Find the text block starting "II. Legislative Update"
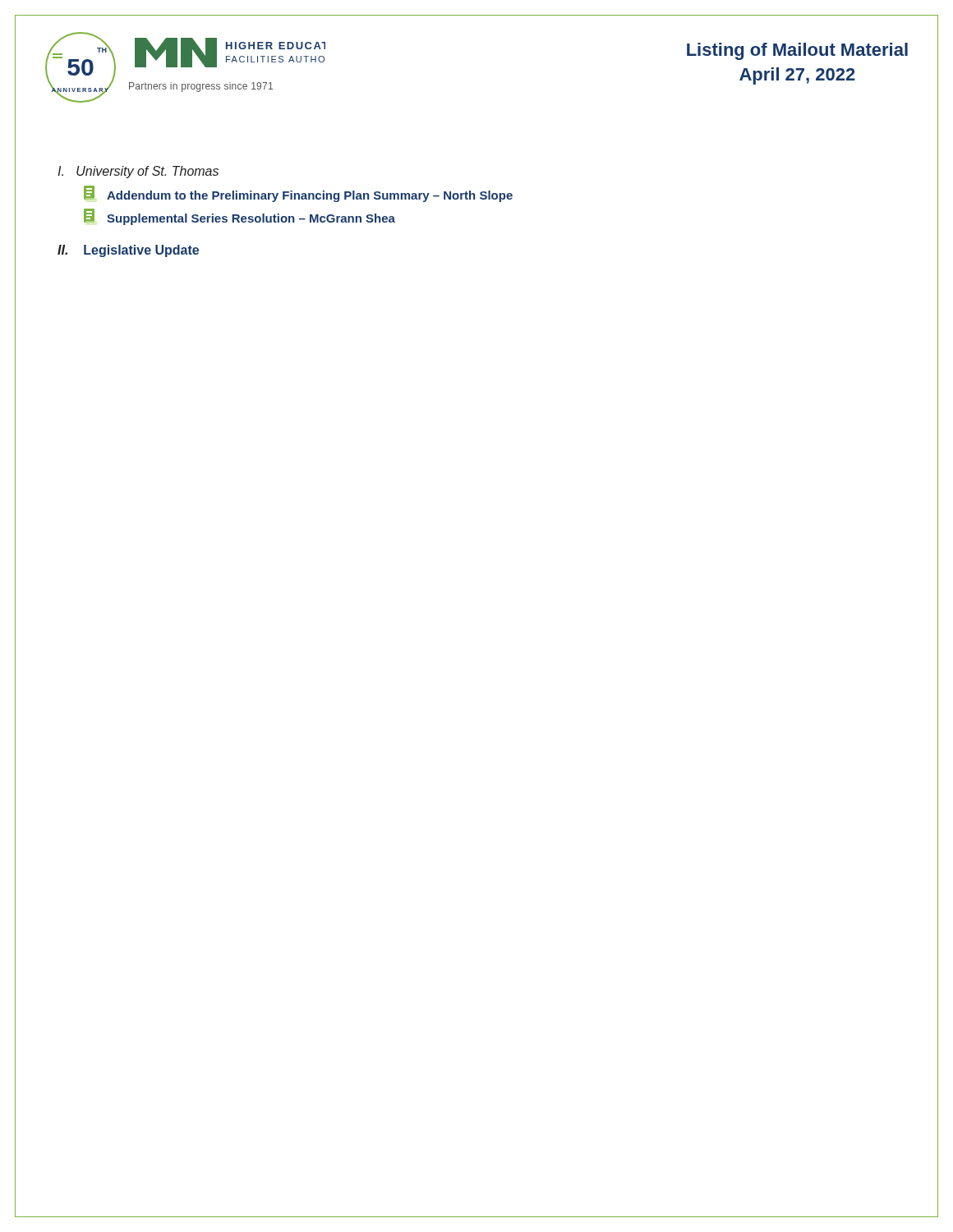 point(128,250)
